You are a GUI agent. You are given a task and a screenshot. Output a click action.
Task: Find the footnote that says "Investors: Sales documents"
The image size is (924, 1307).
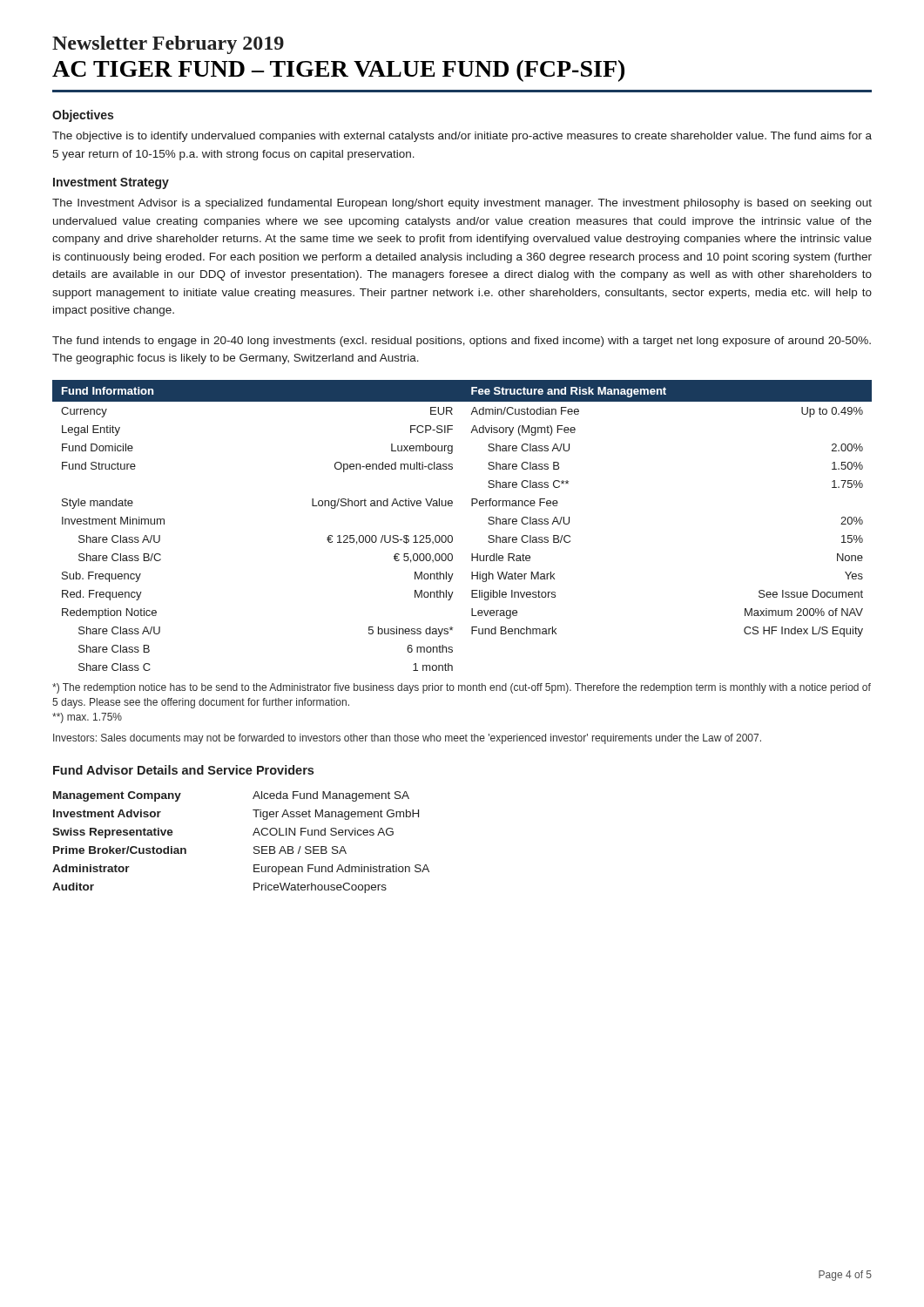407,738
